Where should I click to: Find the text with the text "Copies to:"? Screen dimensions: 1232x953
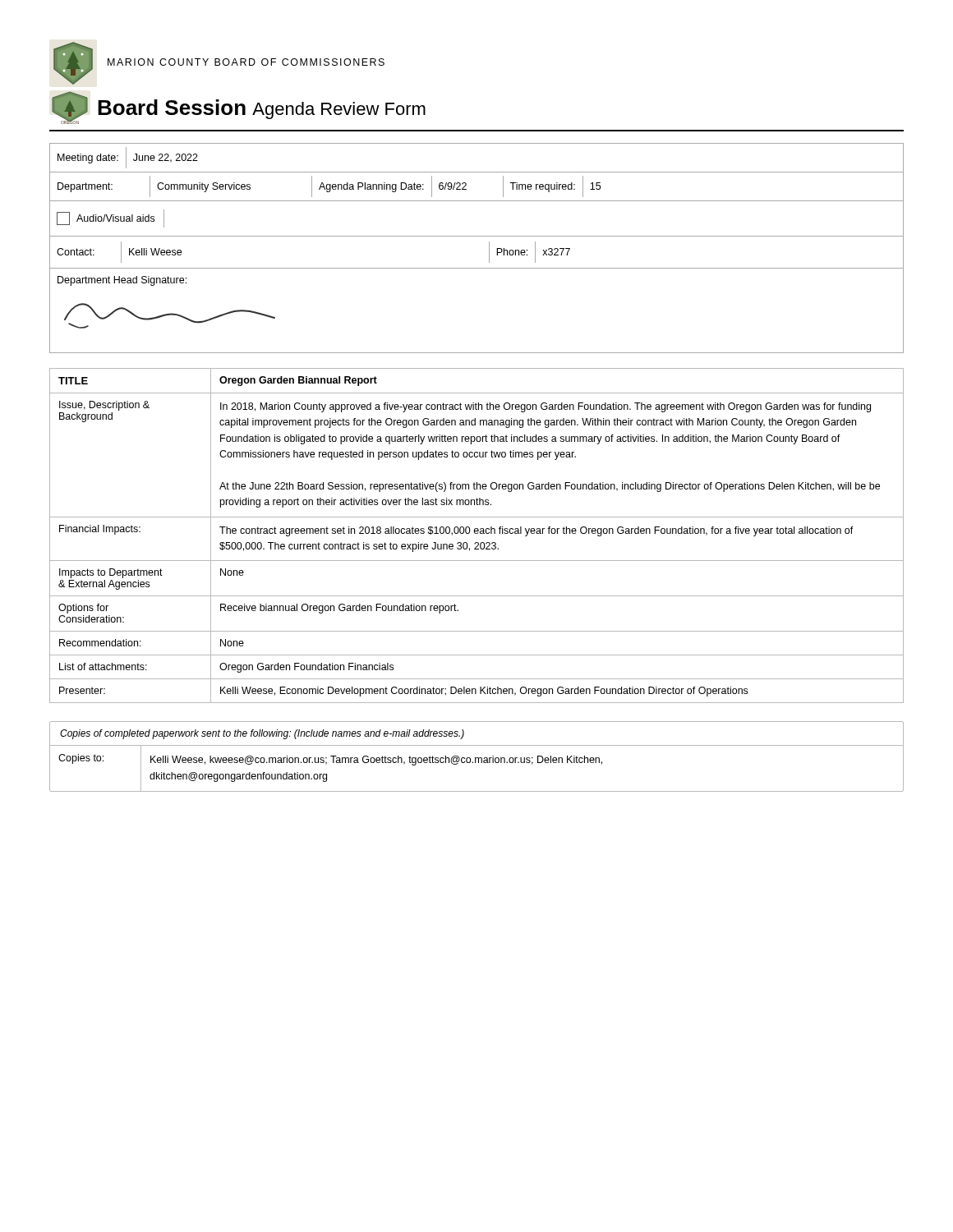click(x=81, y=758)
